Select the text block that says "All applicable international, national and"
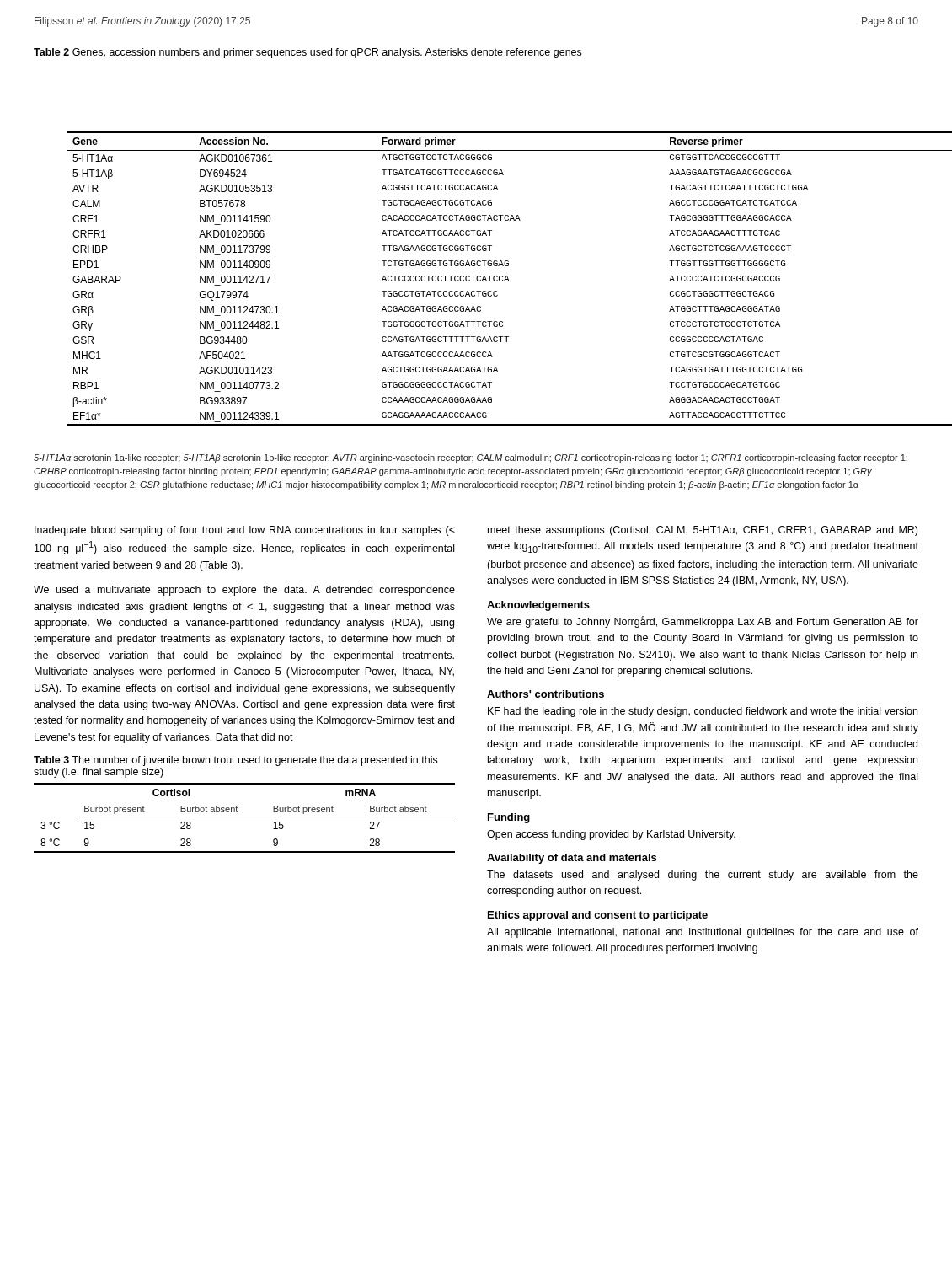Screen dimensions: 1264x952 pyautogui.click(x=703, y=940)
